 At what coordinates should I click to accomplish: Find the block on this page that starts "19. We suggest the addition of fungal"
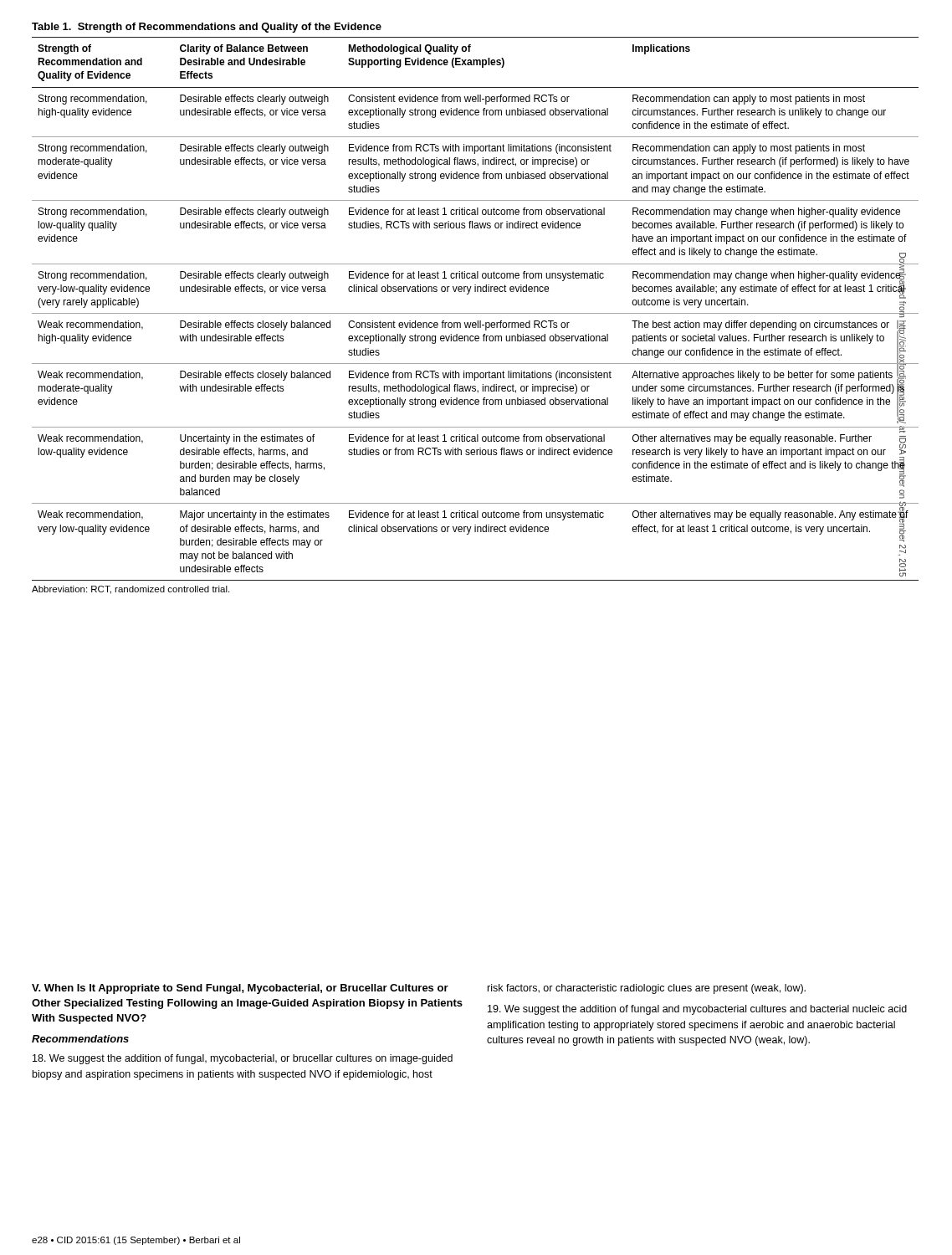(697, 1025)
